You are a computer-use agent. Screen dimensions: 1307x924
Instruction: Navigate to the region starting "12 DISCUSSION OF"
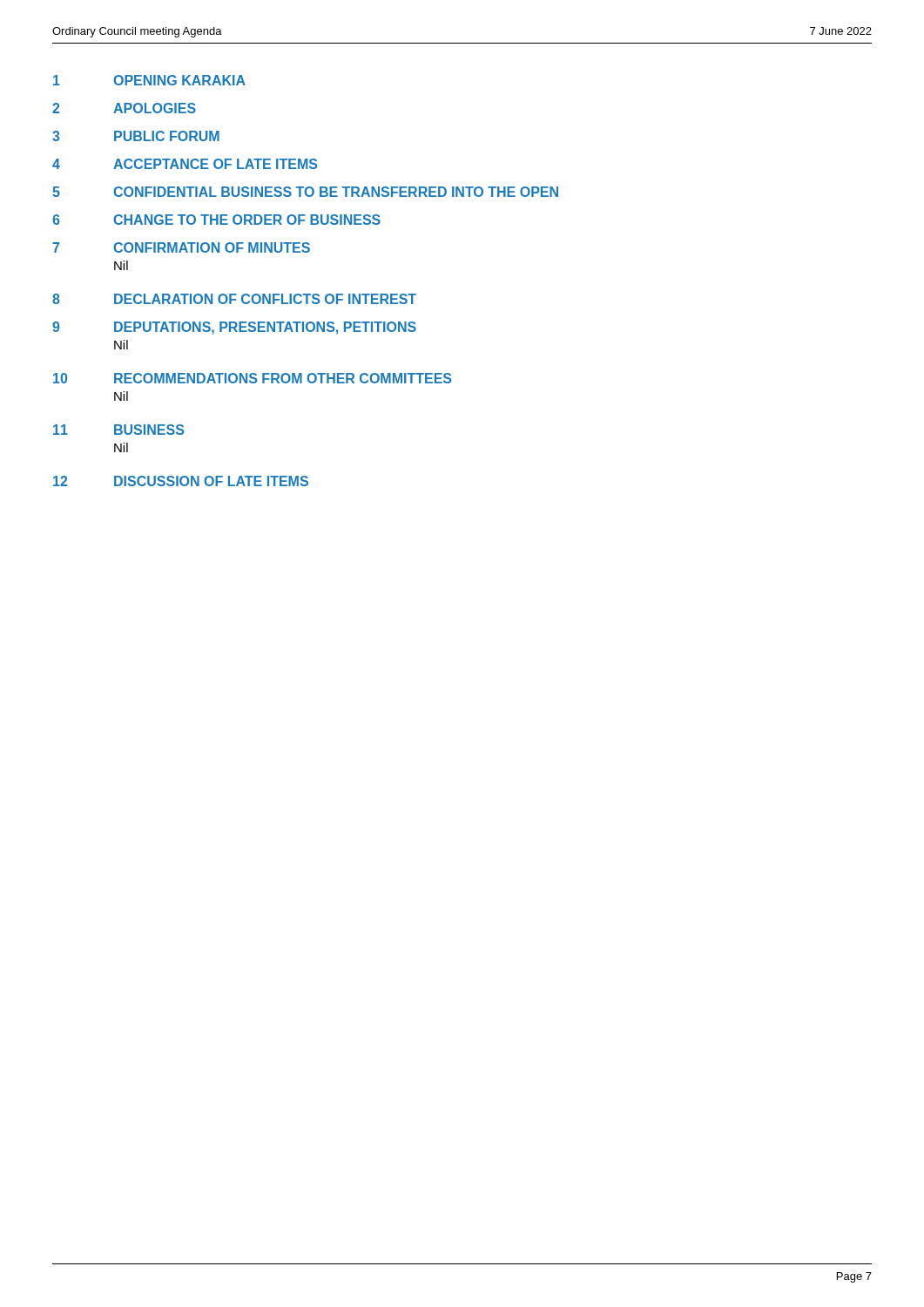click(x=181, y=481)
